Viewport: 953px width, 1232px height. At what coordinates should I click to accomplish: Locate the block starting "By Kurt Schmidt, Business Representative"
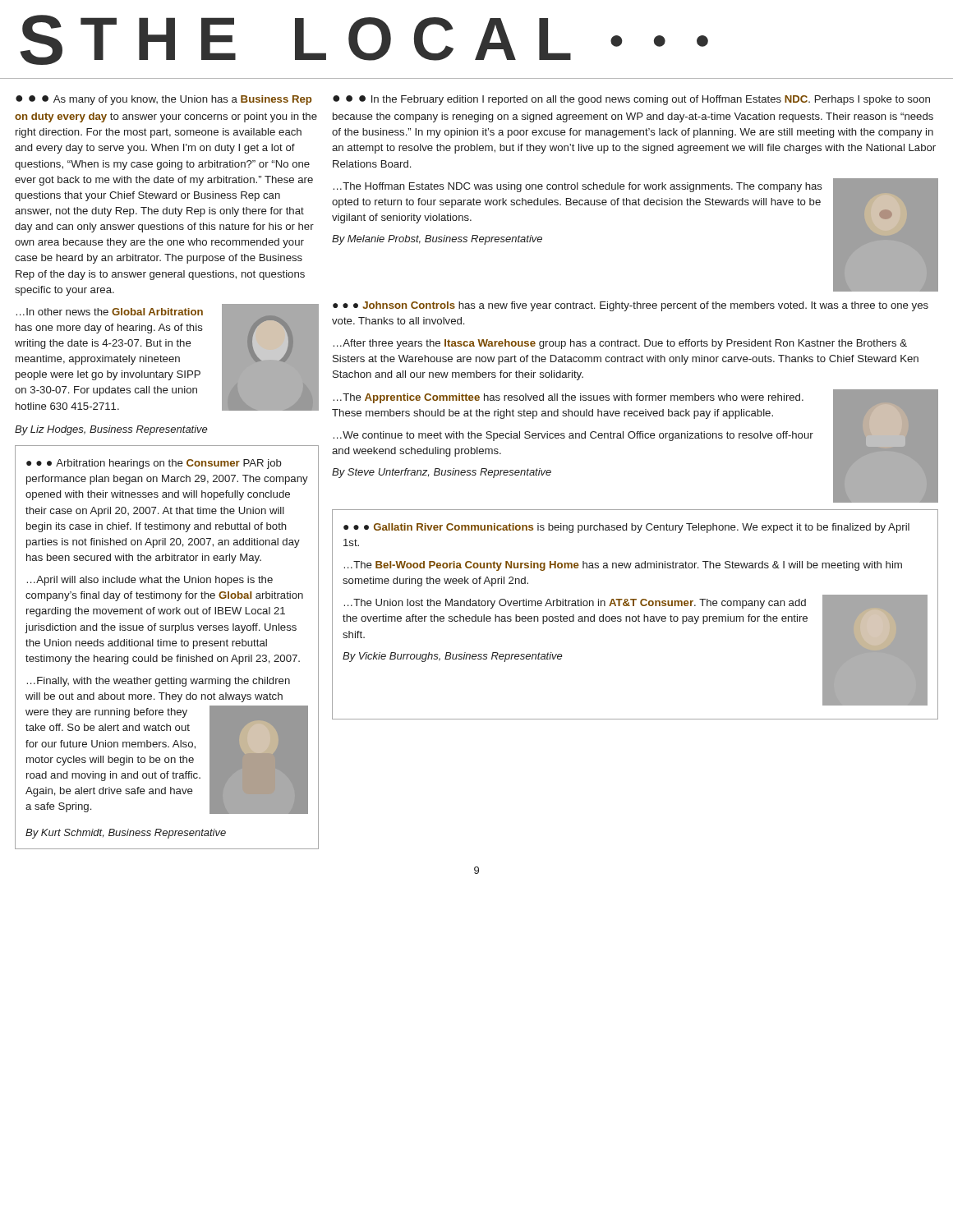(126, 833)
